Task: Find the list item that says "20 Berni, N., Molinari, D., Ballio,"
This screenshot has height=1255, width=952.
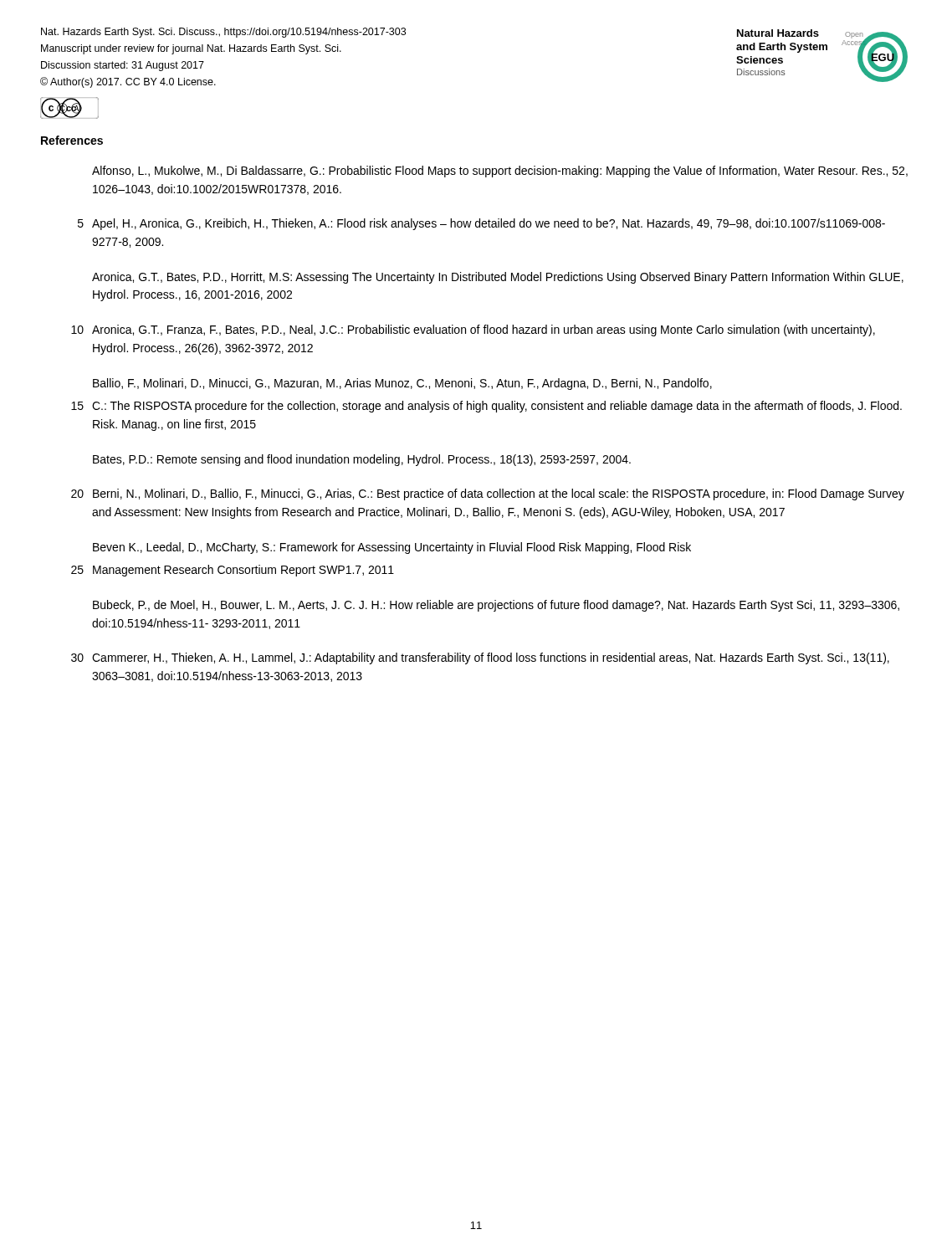Action: coord(476,504)
